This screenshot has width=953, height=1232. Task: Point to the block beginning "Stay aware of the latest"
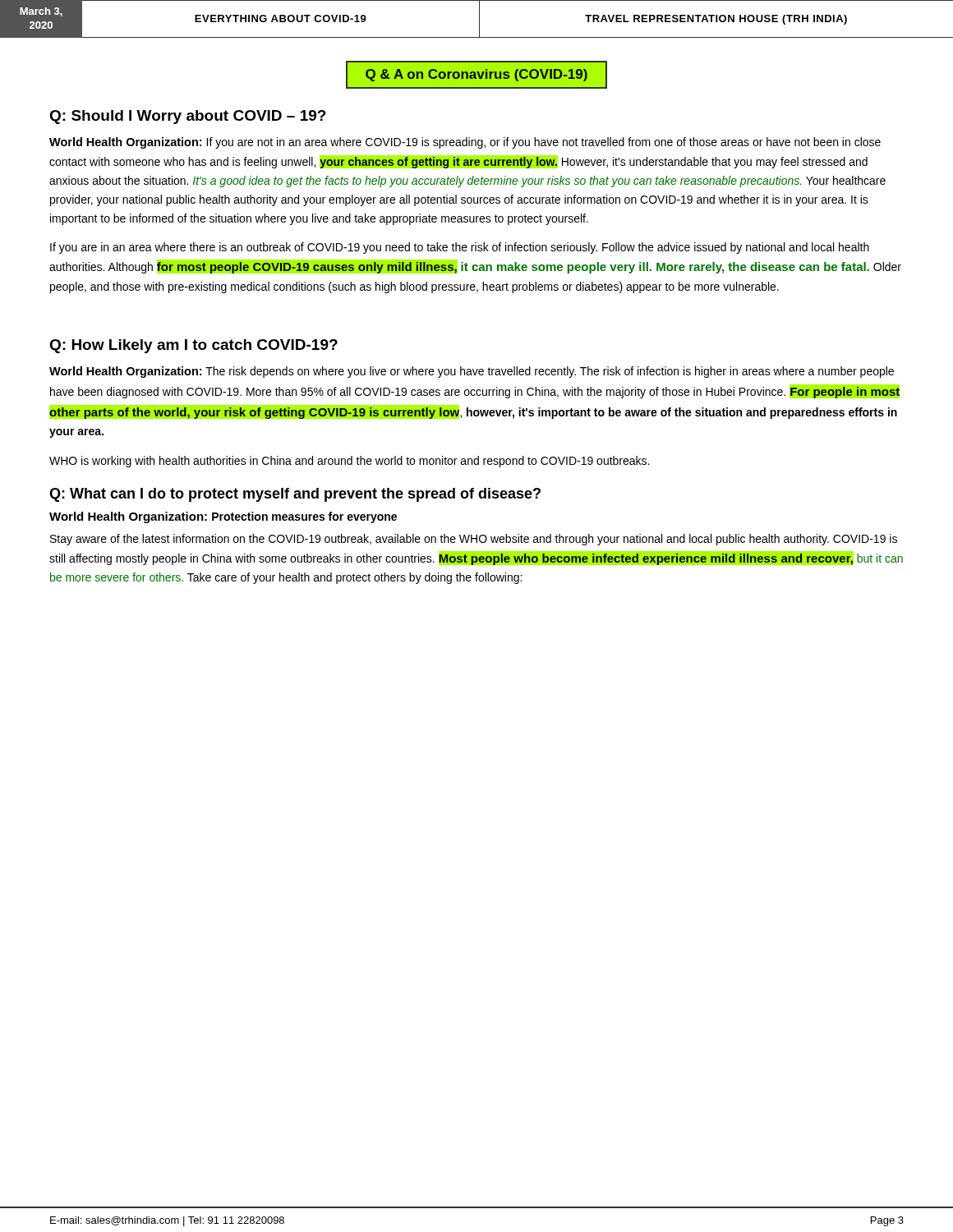pyautogui.click(x=476, y=558)
